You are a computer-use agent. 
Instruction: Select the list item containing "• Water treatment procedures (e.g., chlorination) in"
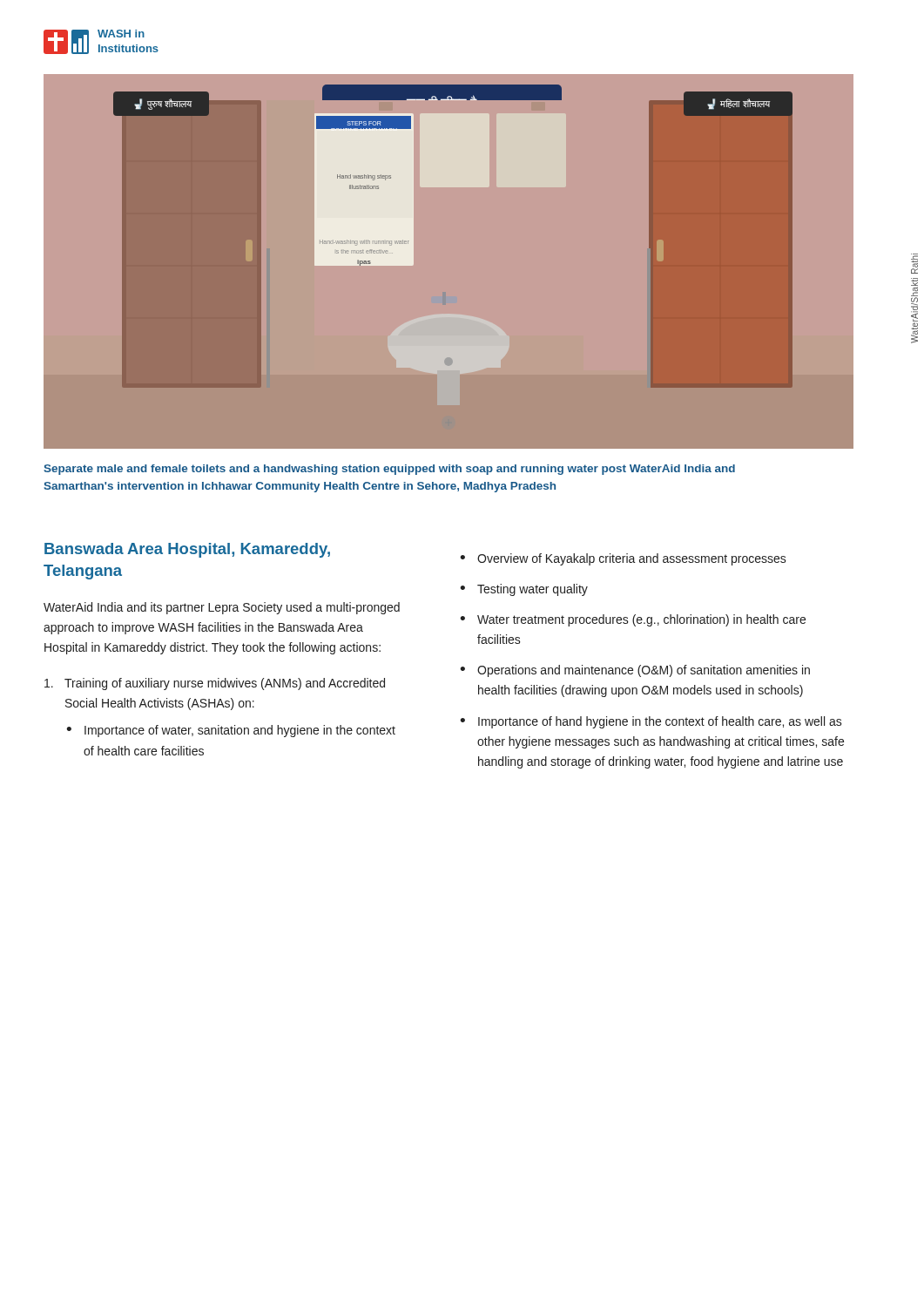653,630
